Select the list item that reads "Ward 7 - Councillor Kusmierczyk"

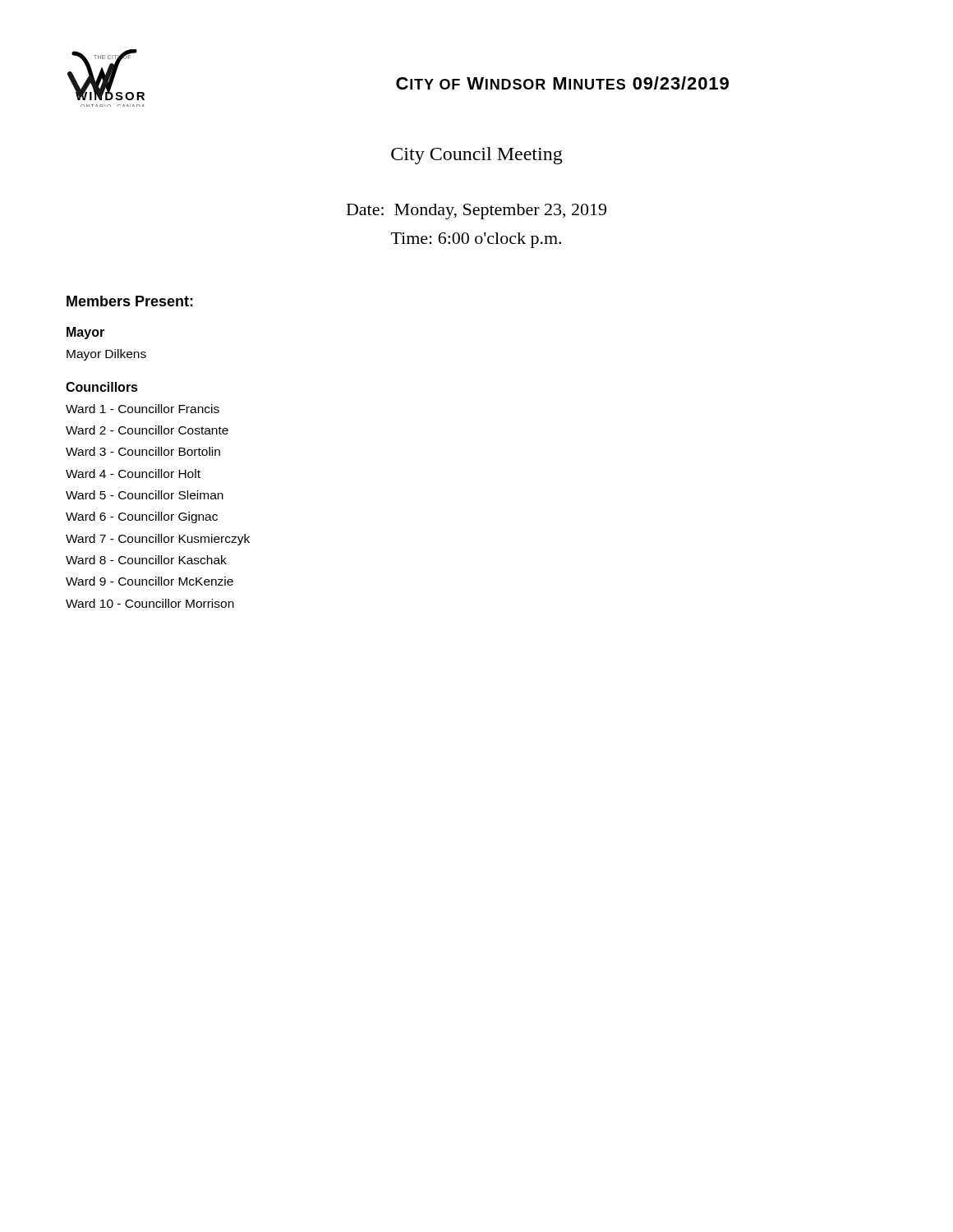[x=158, y=538]
